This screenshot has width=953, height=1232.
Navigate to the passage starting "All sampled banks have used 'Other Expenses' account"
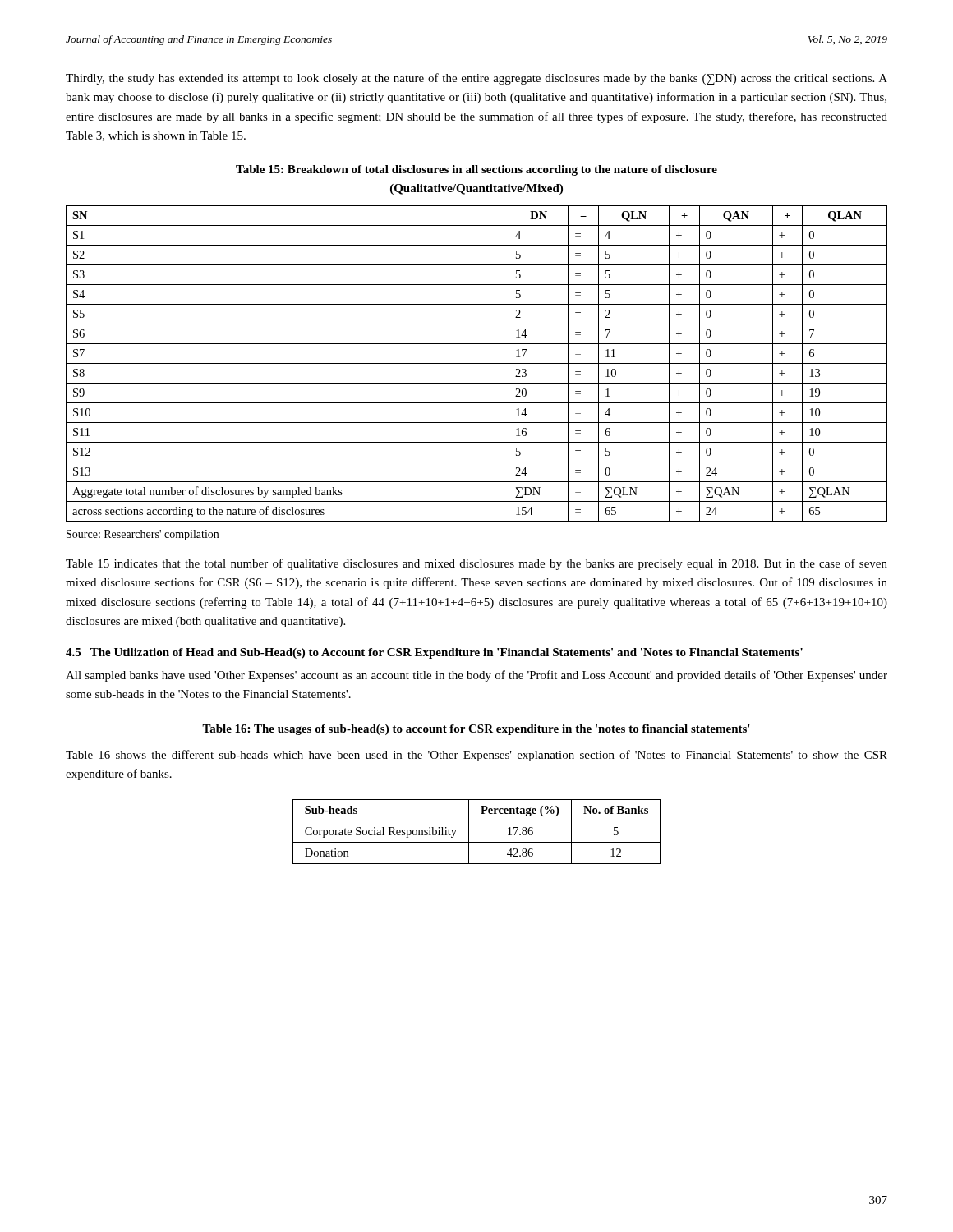tap(476, 685)
